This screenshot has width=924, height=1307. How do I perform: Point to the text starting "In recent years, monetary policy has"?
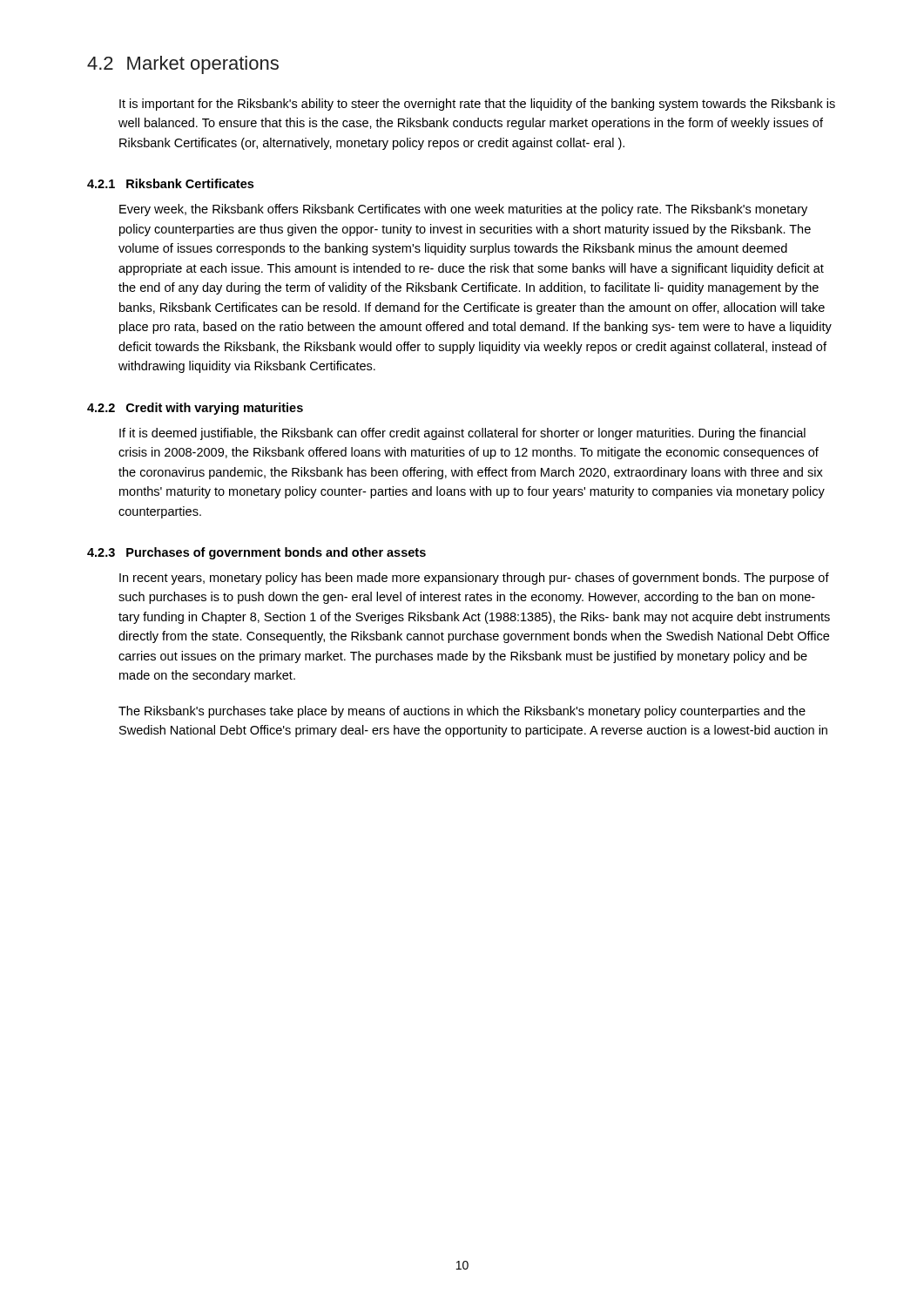pyautogui.click(x=474, y=627)
